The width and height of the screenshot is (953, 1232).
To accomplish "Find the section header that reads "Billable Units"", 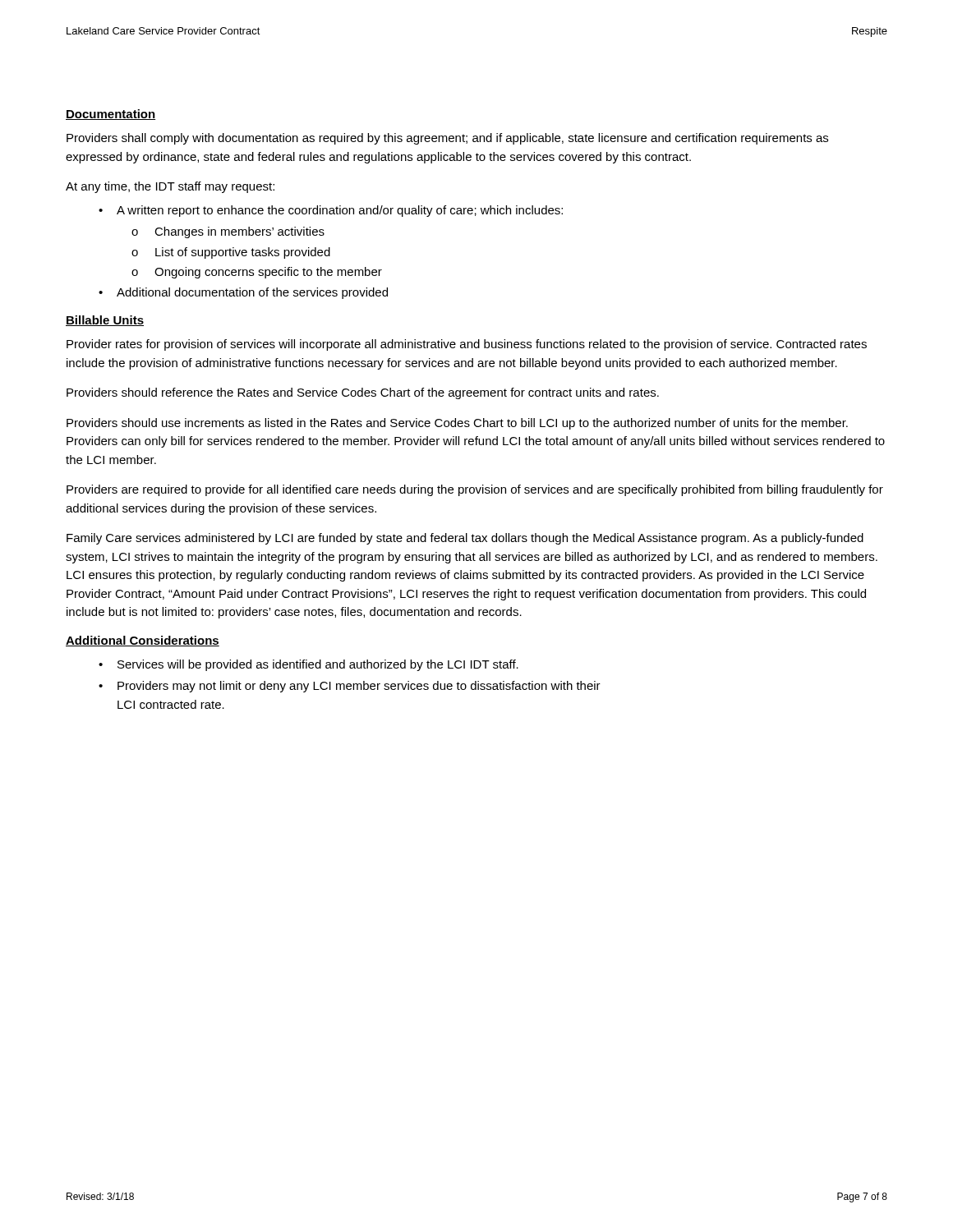I will click(105, 320).
